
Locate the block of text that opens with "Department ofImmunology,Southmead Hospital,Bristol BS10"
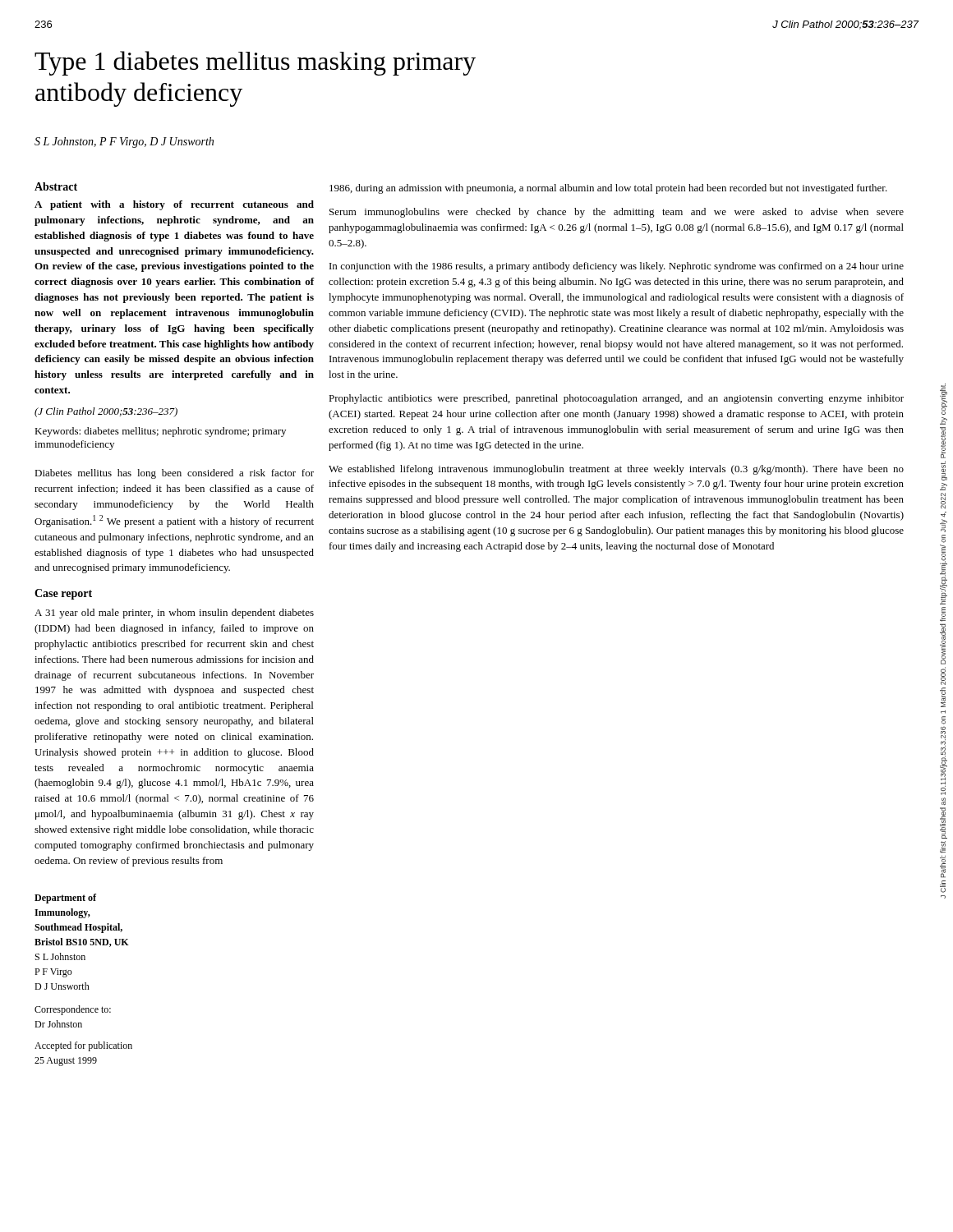82,942
